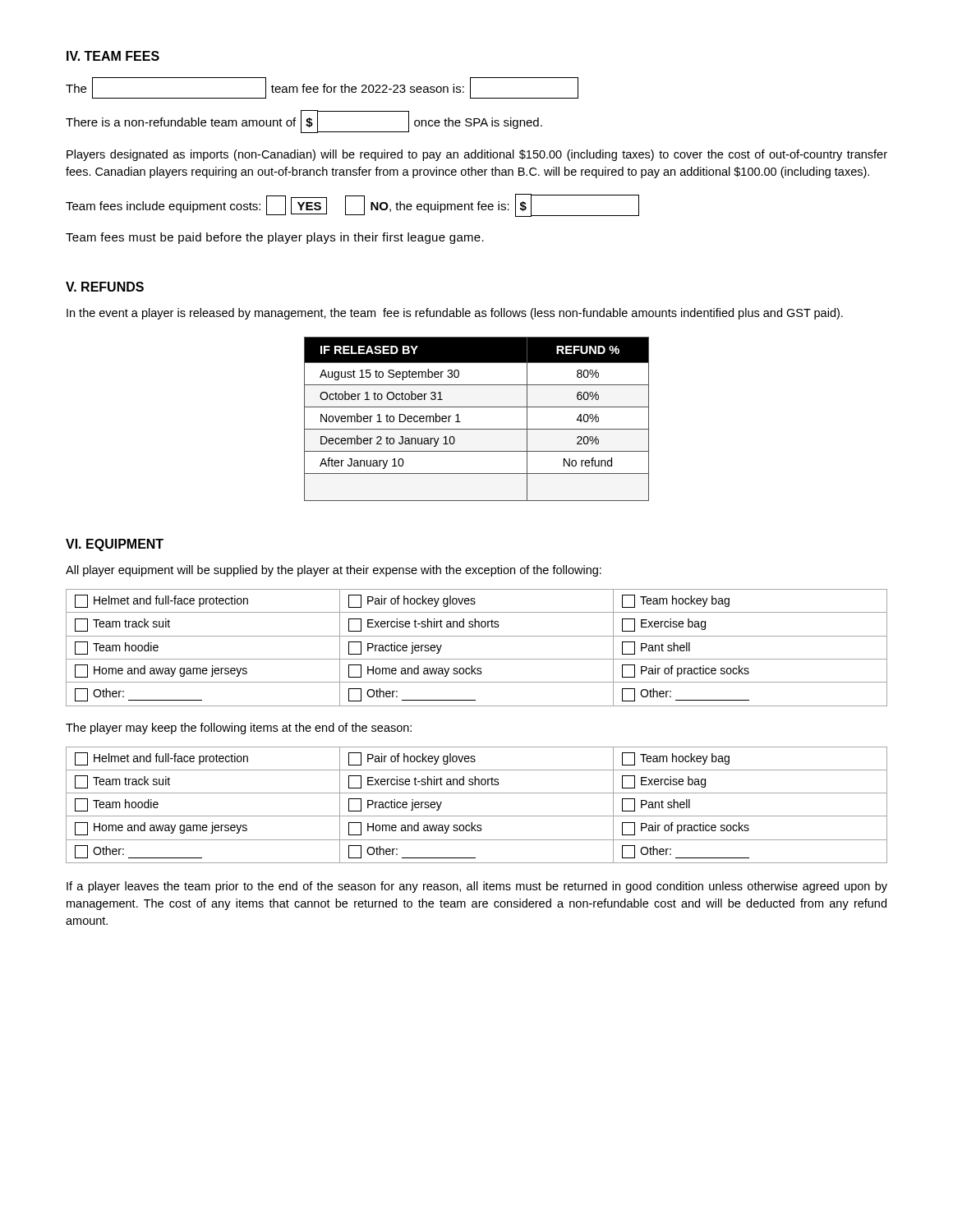
Task: Point to the block starting "All player equipment will be"
Action: (x=476, y=570)
